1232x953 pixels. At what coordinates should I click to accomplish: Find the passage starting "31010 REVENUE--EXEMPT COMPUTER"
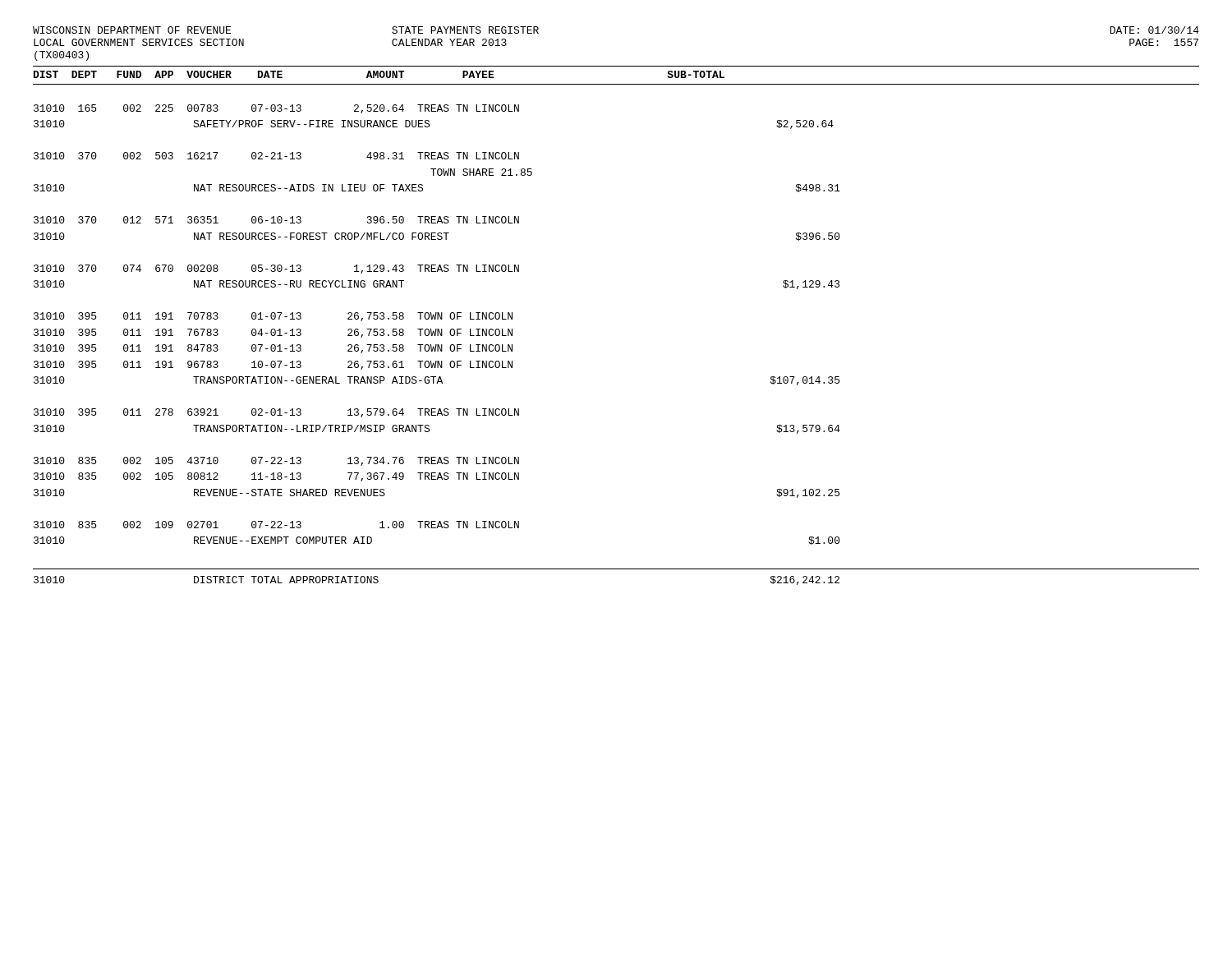click(49, 540)
